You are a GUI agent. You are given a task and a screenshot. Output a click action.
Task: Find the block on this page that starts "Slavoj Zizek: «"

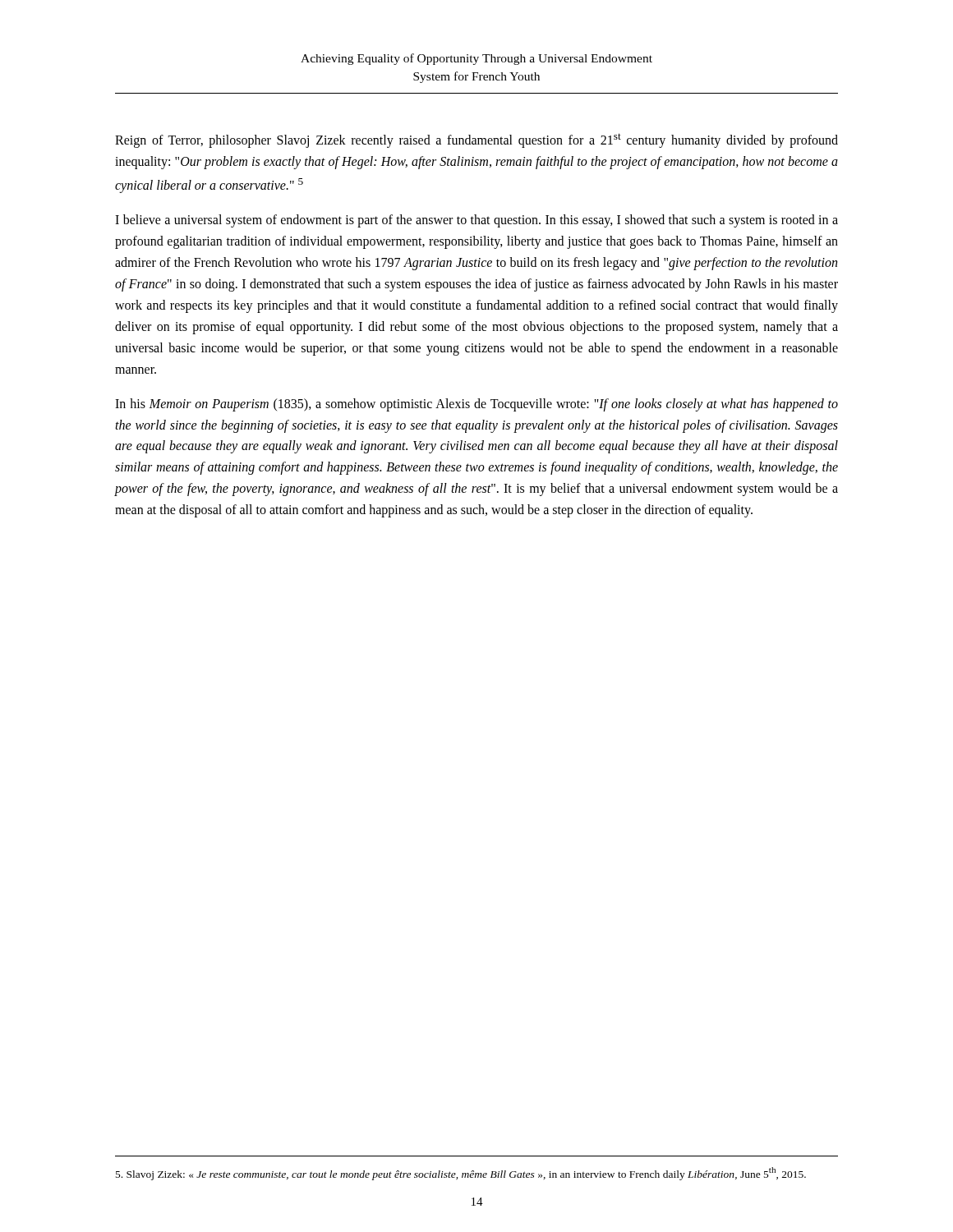tap(476, 1173)
